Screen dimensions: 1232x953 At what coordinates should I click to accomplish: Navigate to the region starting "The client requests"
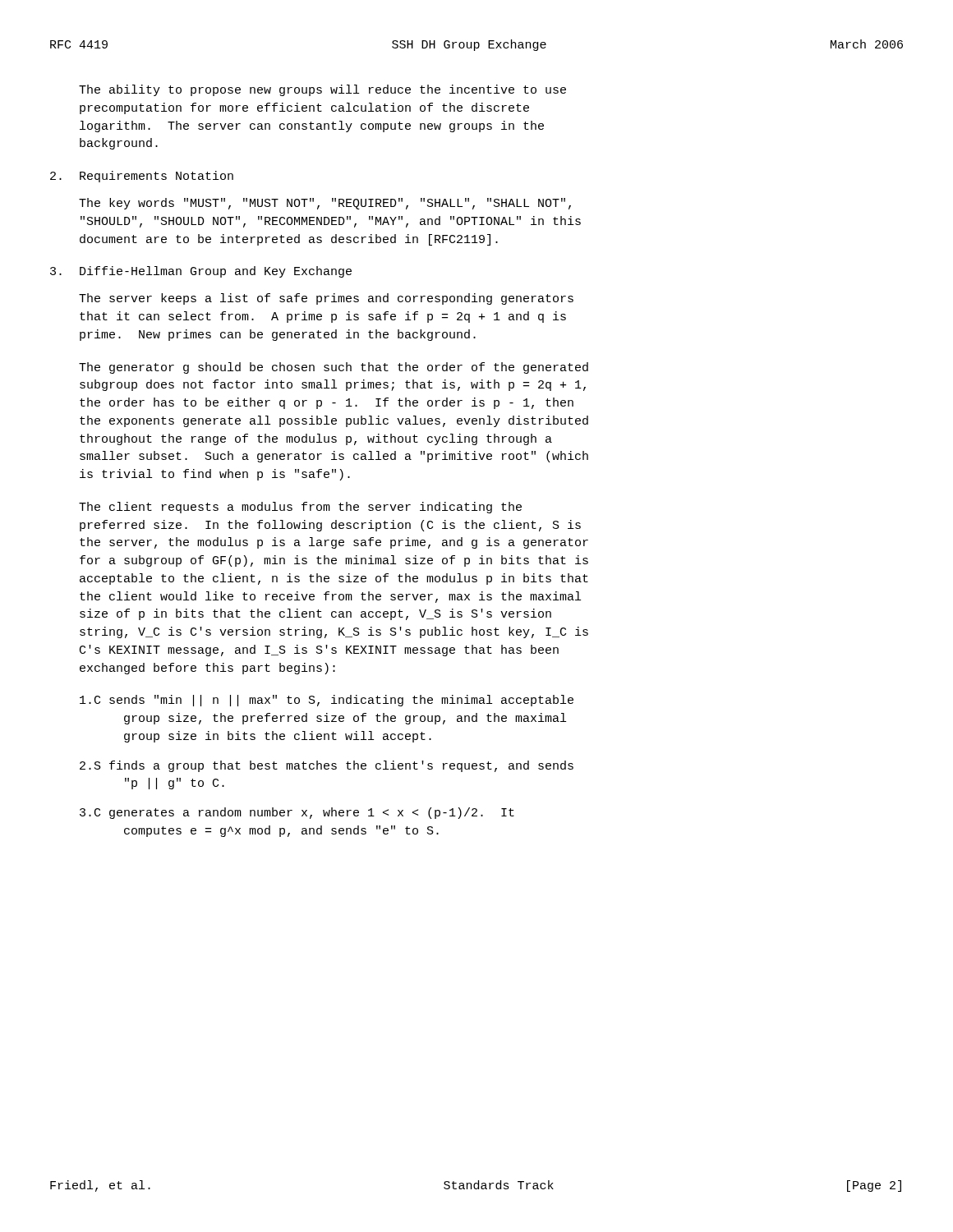pyautogui.click(x=334, y=588)
